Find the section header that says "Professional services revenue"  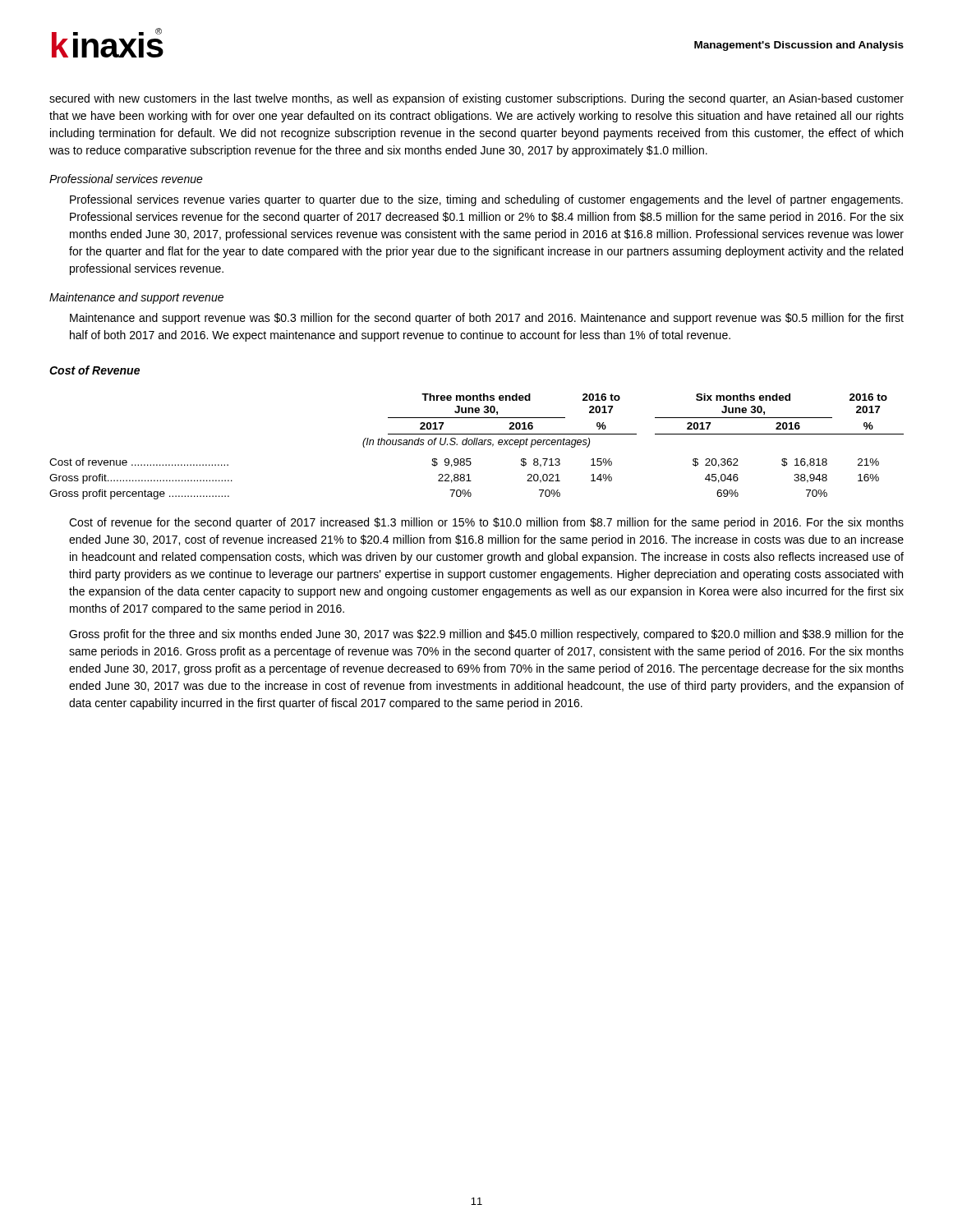click(126, 179)
